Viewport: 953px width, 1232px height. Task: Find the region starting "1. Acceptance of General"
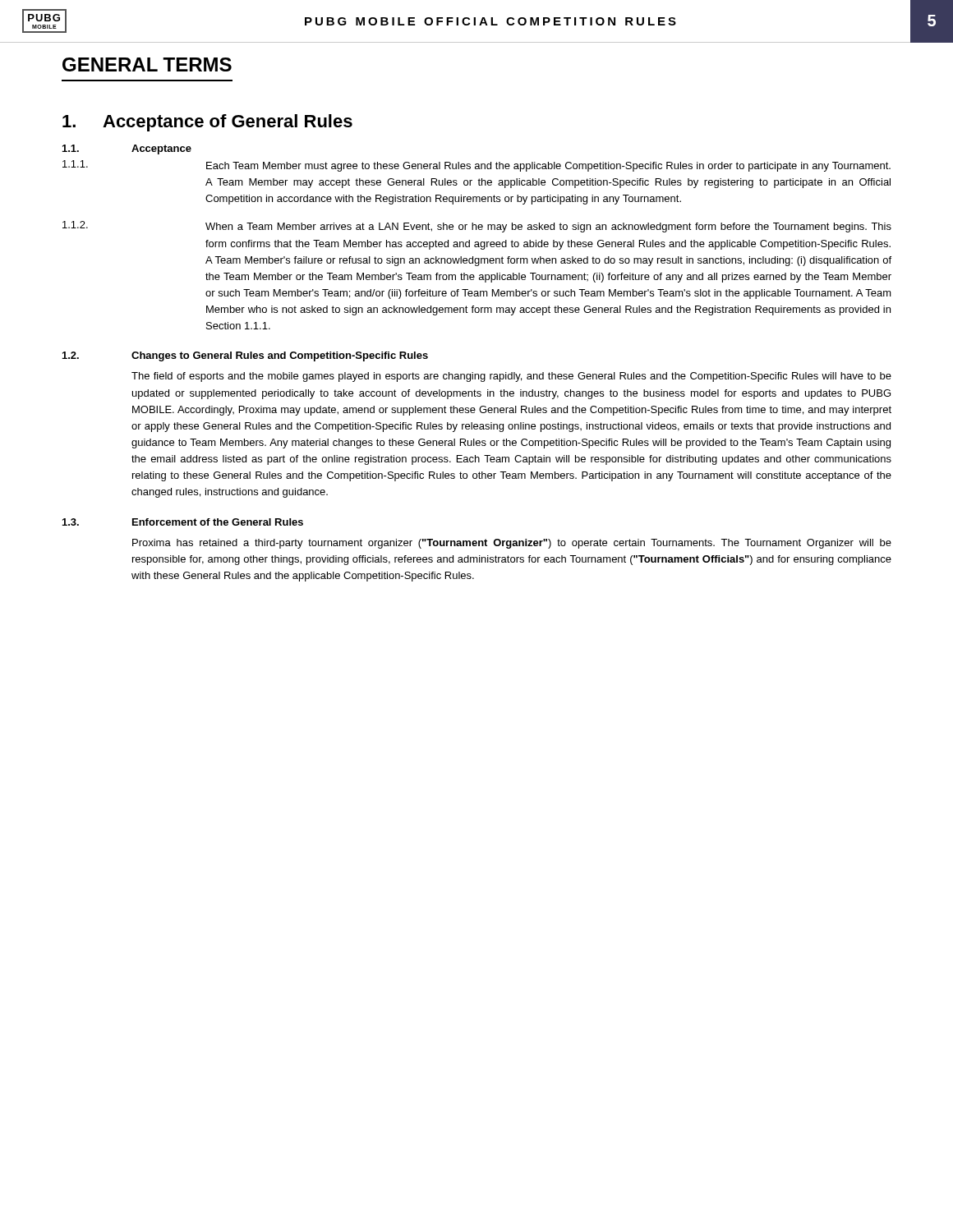pyautogui.click(x=207, y=122)
